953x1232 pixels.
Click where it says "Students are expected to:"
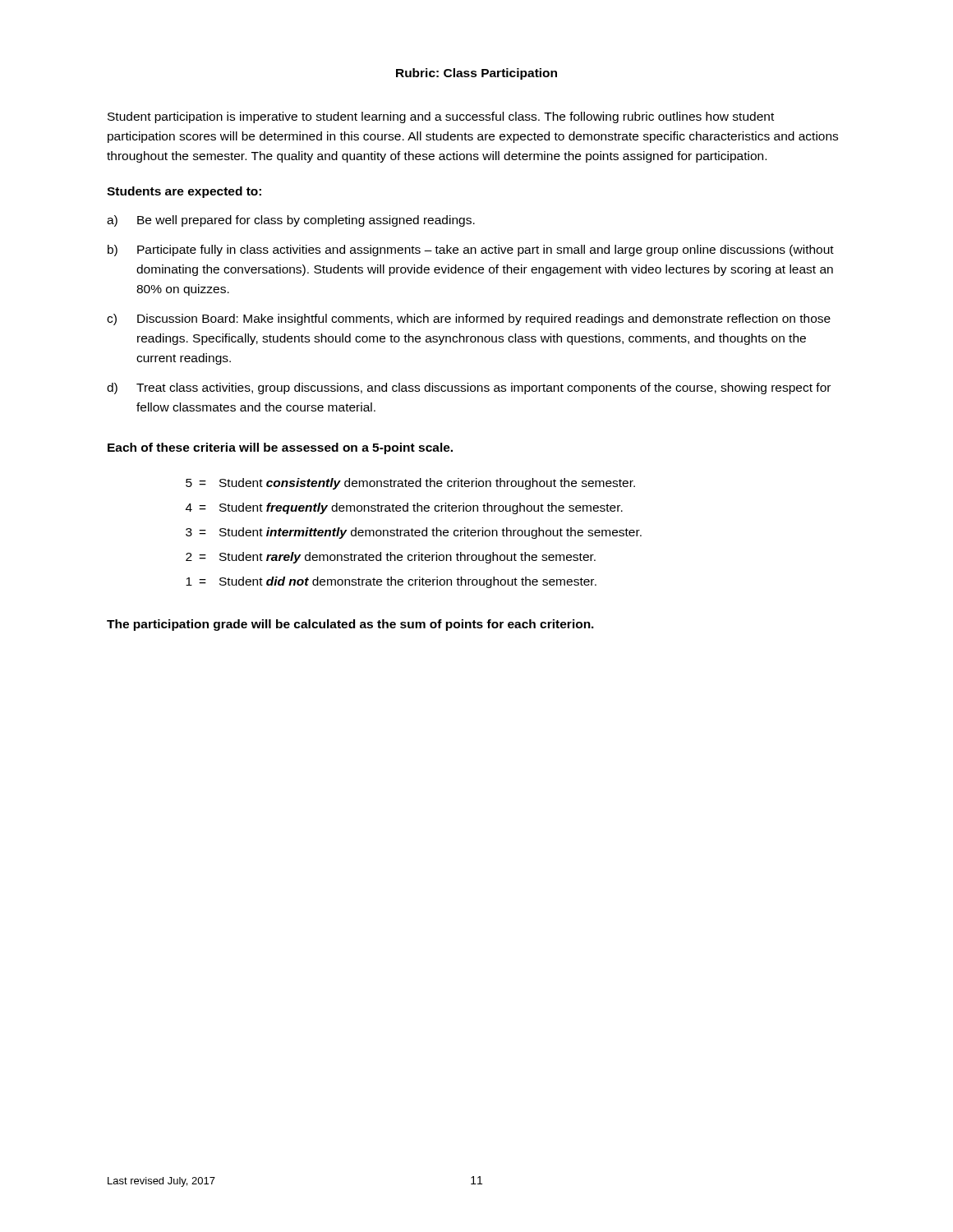click(x=185, y=191)
